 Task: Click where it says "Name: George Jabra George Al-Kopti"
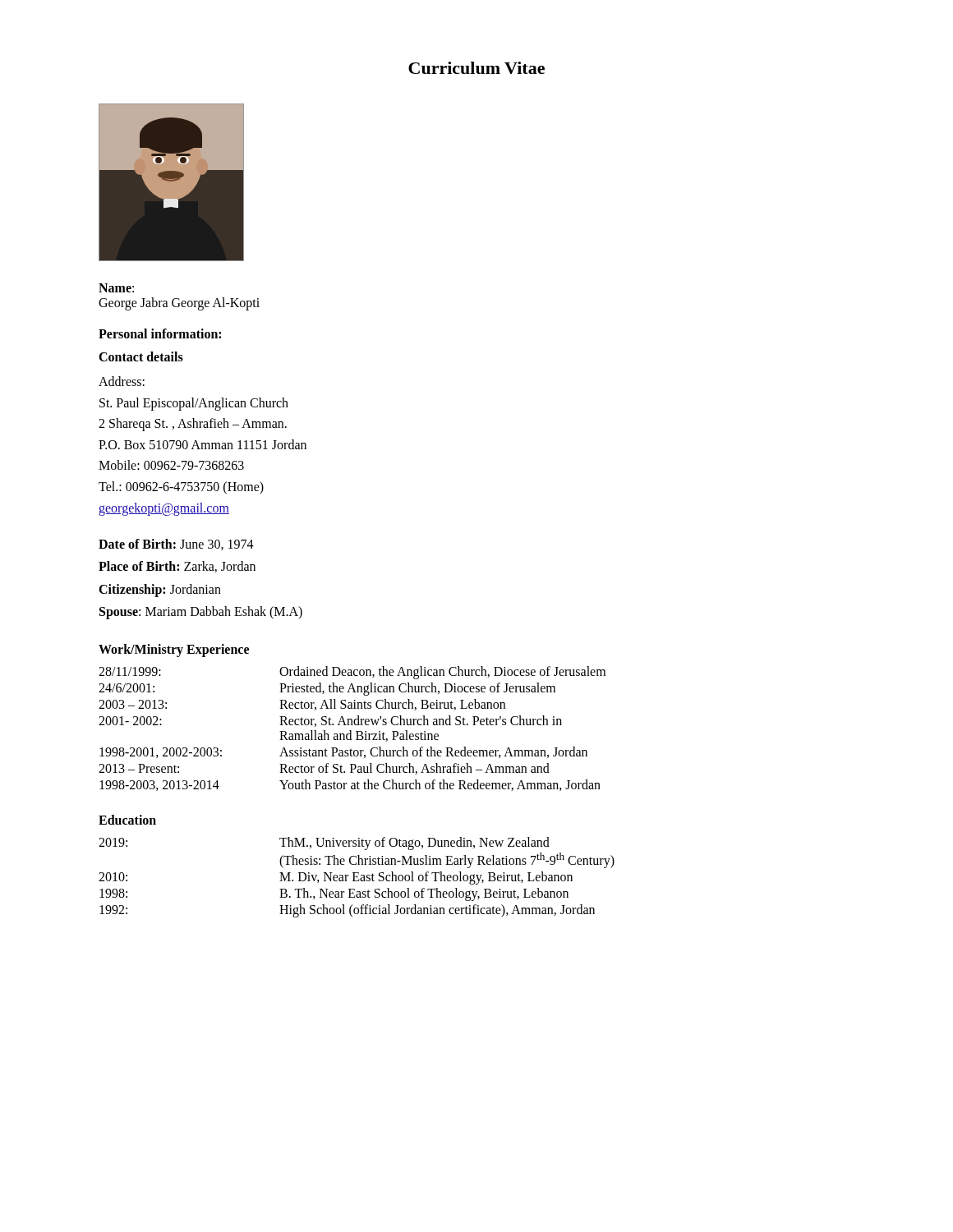pos(179,295)
